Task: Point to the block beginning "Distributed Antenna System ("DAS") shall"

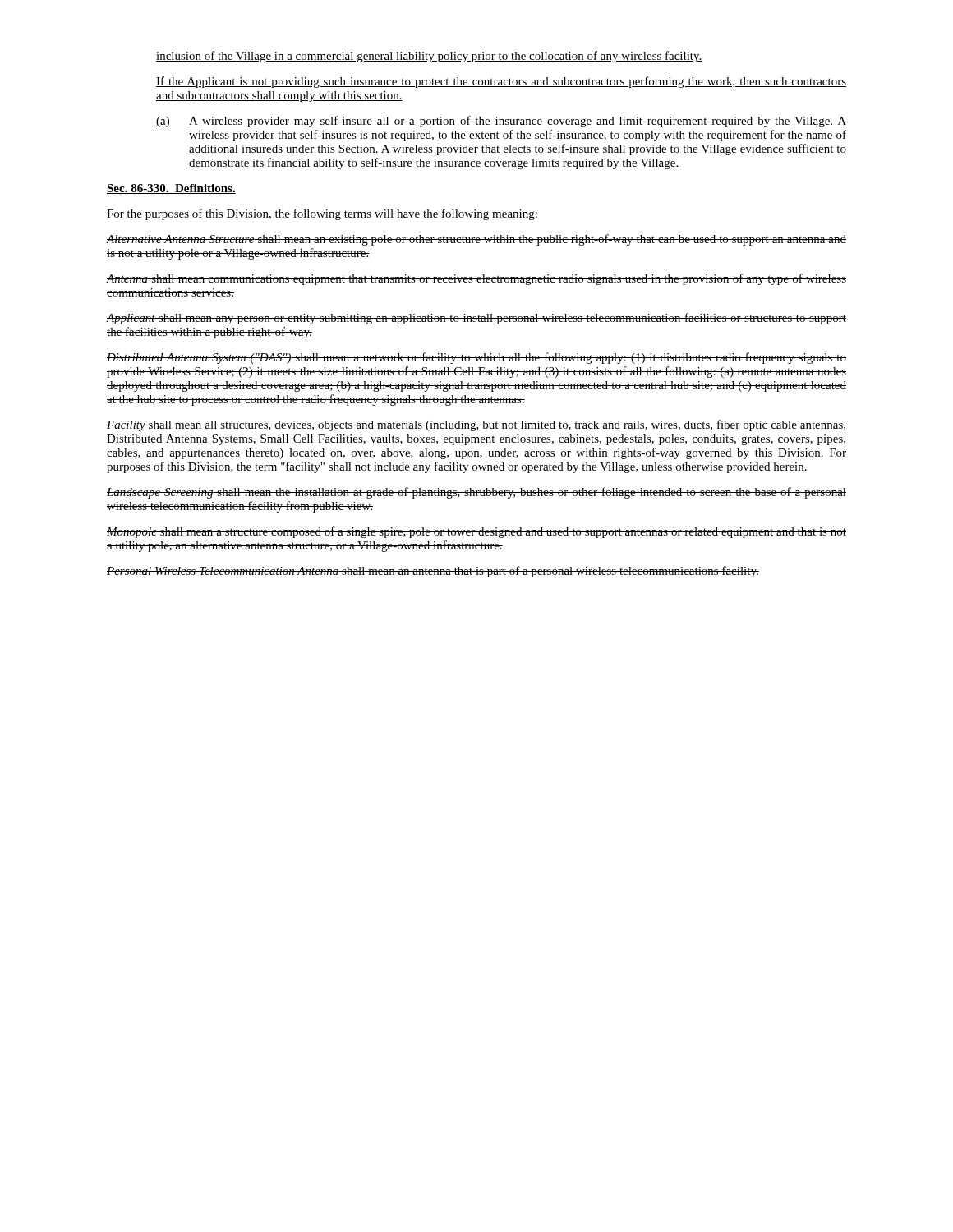Action: pyautogui.click(x=476, y=379)
